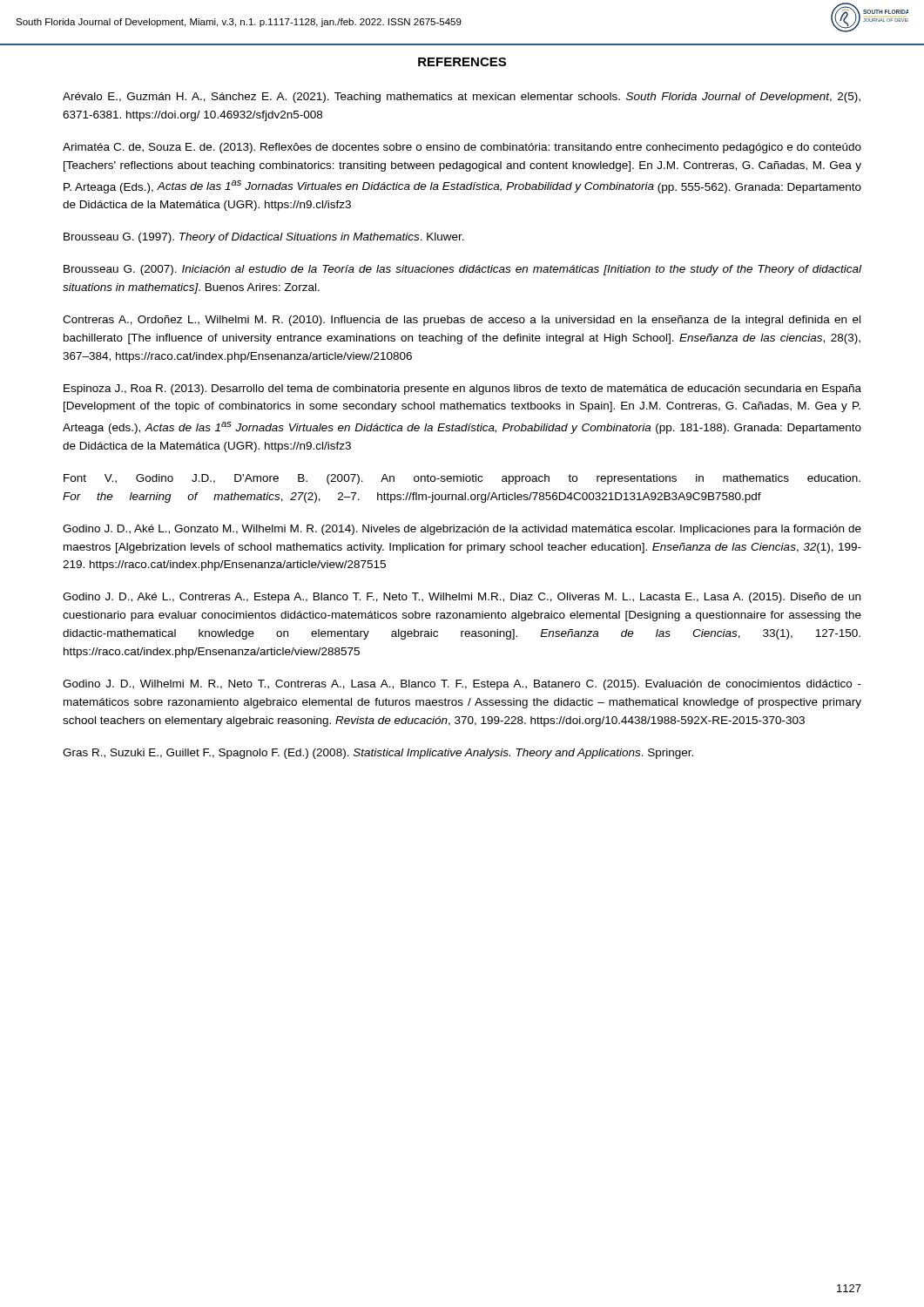Locate the block of text that opens with "Godino J. D., Aké L., Gonzato M., Wilhelmi"

[x=462, y=546]
